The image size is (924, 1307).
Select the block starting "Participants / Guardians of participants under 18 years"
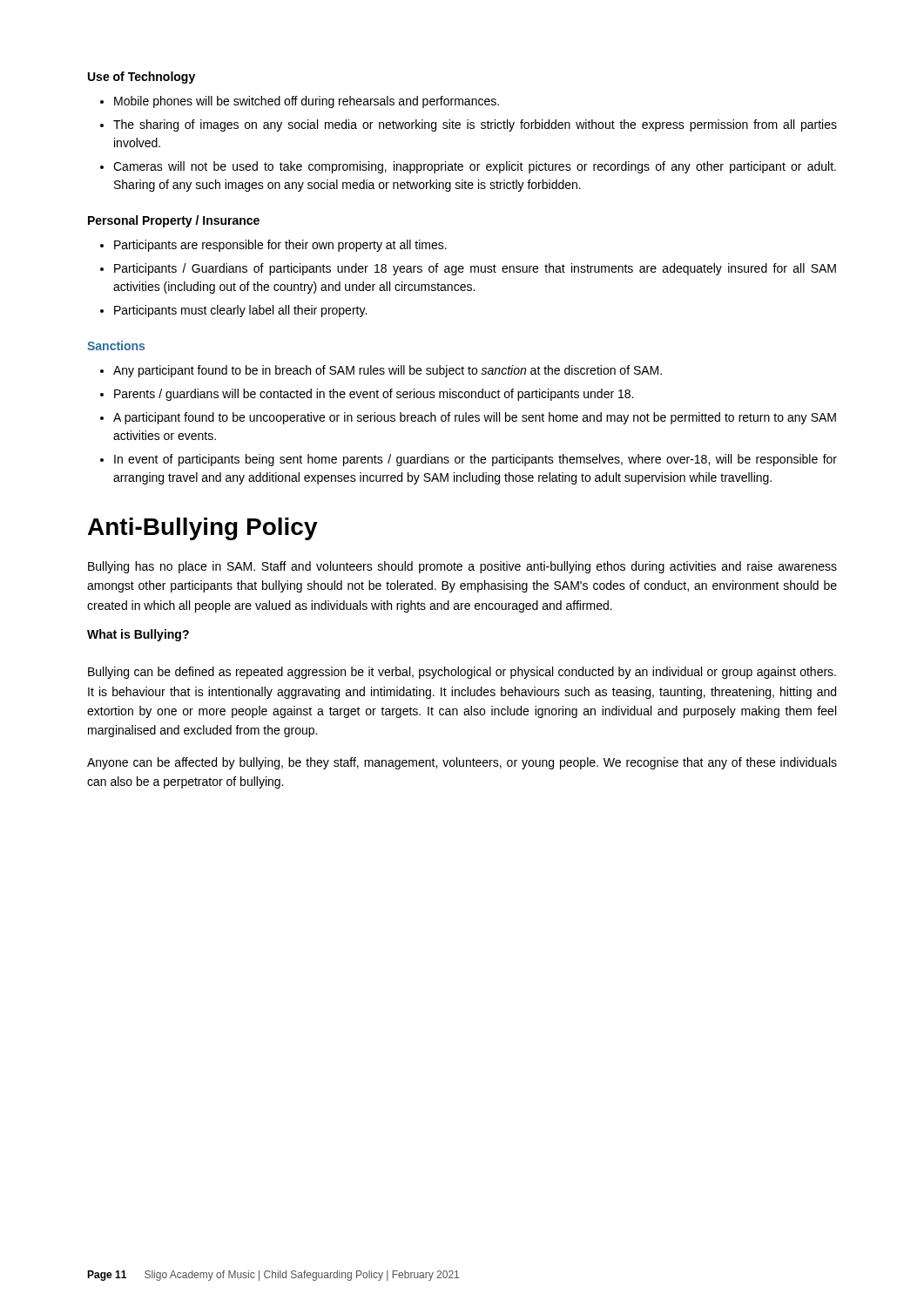475,278
